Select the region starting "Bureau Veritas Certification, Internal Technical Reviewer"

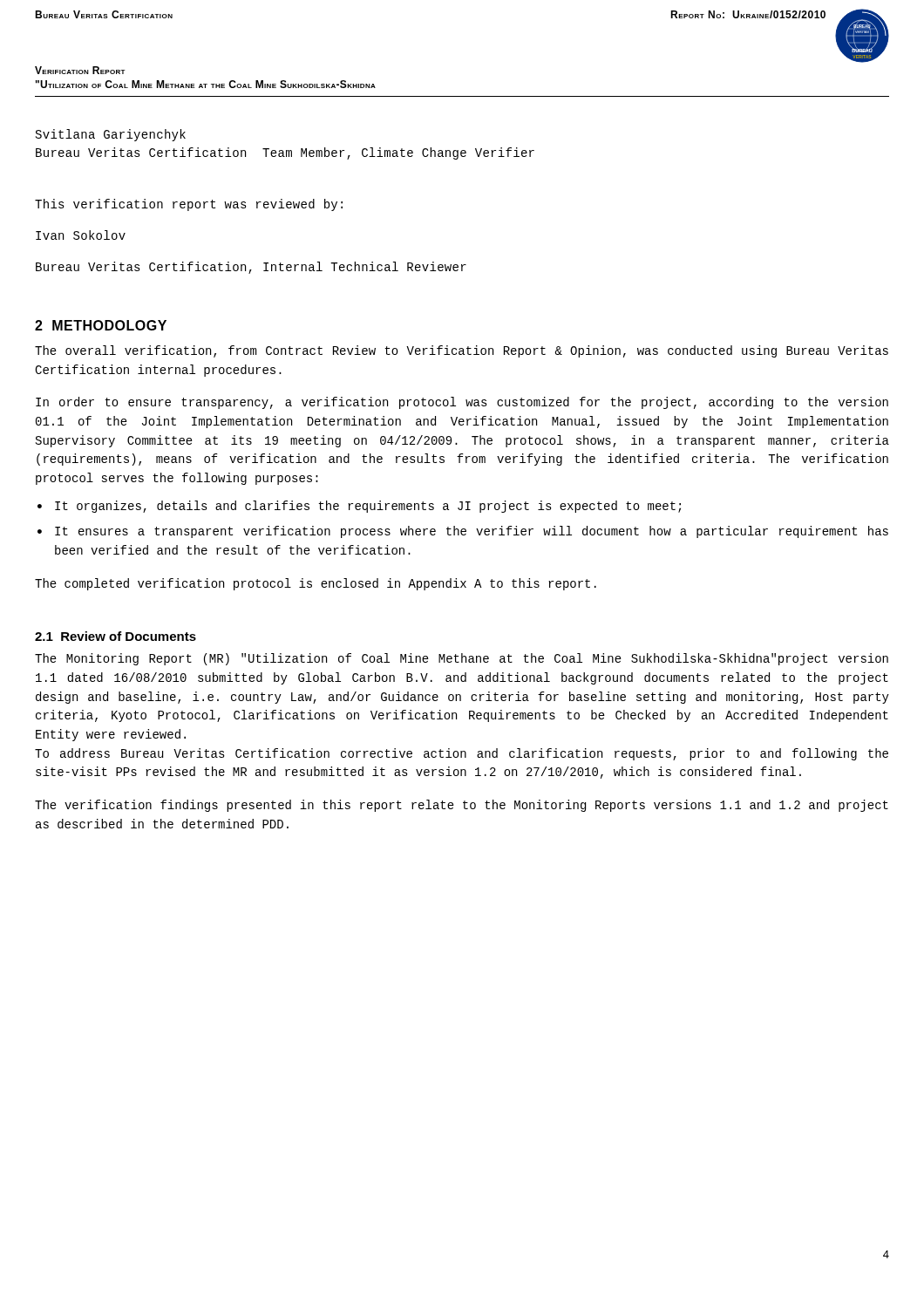click(251, 268)
